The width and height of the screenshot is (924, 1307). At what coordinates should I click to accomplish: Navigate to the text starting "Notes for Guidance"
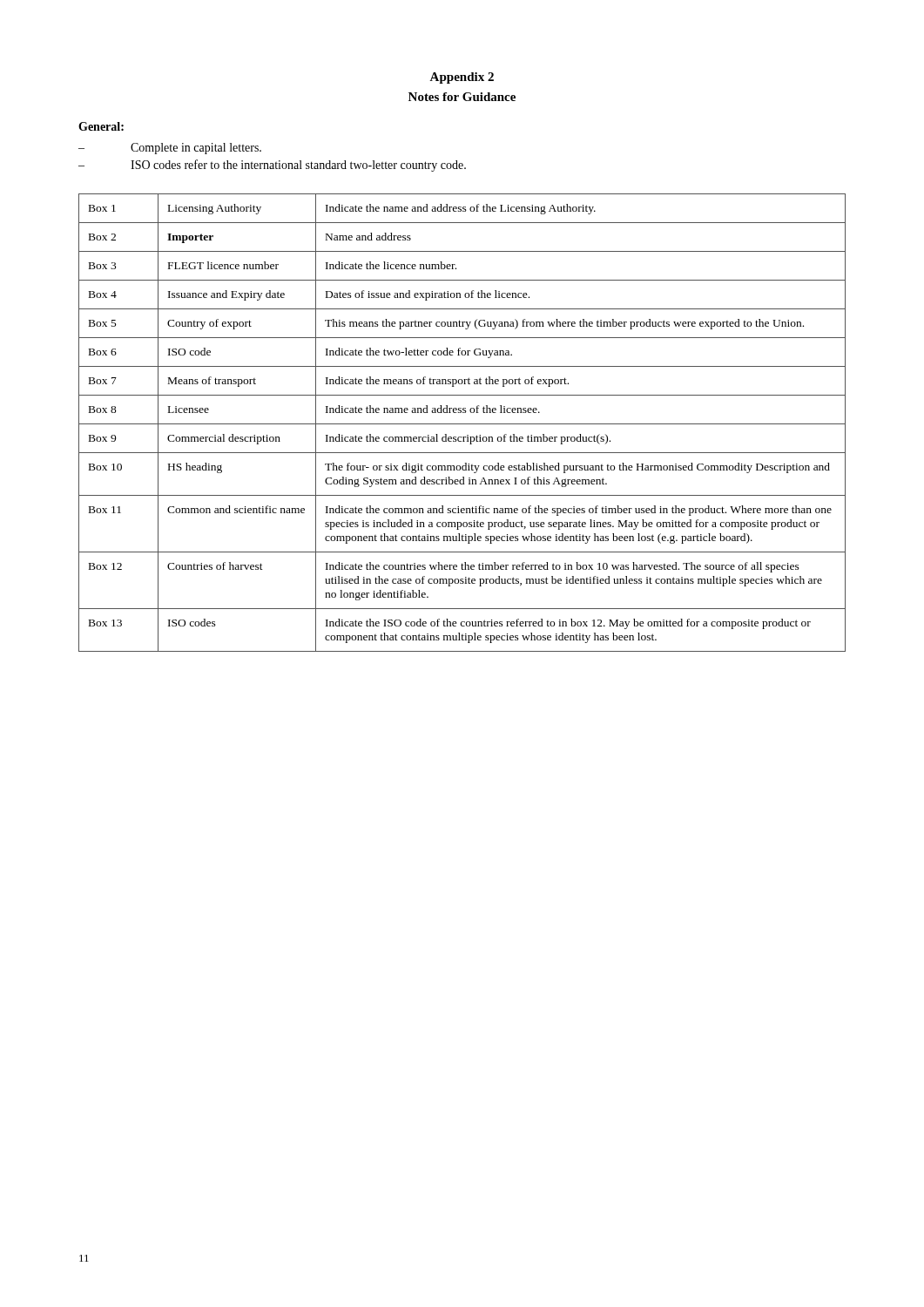point(462,97)
